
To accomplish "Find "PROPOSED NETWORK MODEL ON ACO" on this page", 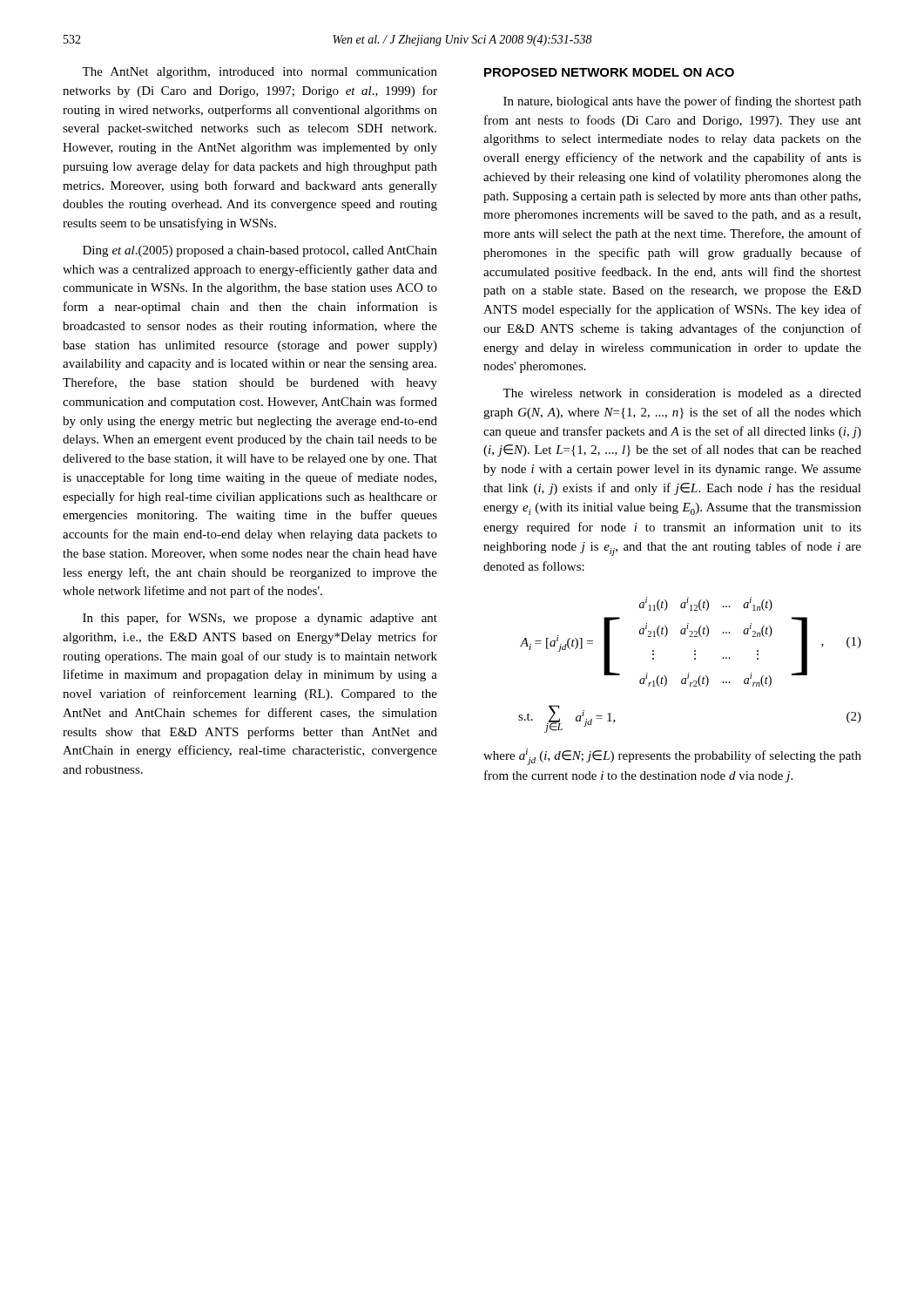I will [609, 72].
